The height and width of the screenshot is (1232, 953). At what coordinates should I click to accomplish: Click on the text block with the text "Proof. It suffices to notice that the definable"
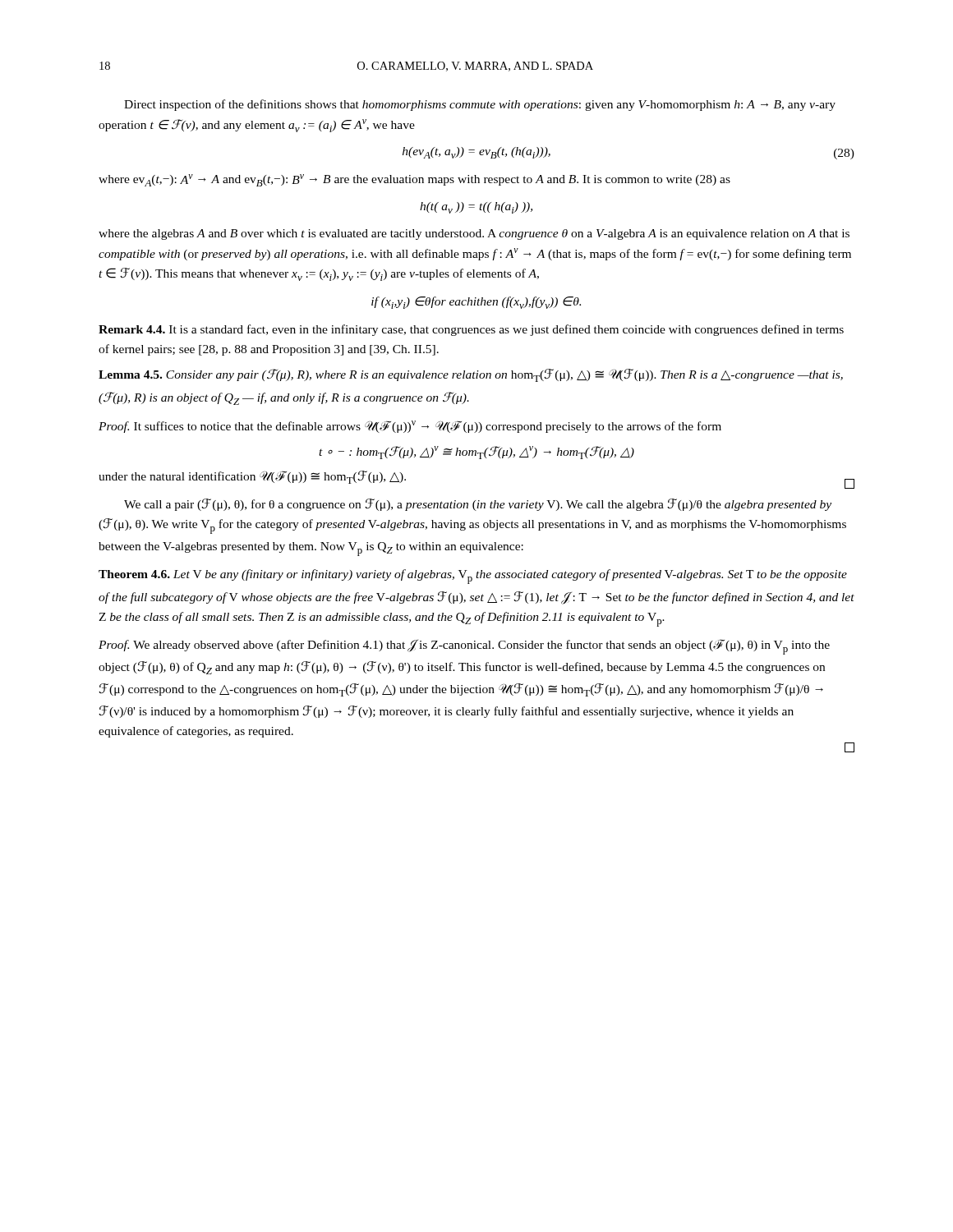[x=476, y=426]
